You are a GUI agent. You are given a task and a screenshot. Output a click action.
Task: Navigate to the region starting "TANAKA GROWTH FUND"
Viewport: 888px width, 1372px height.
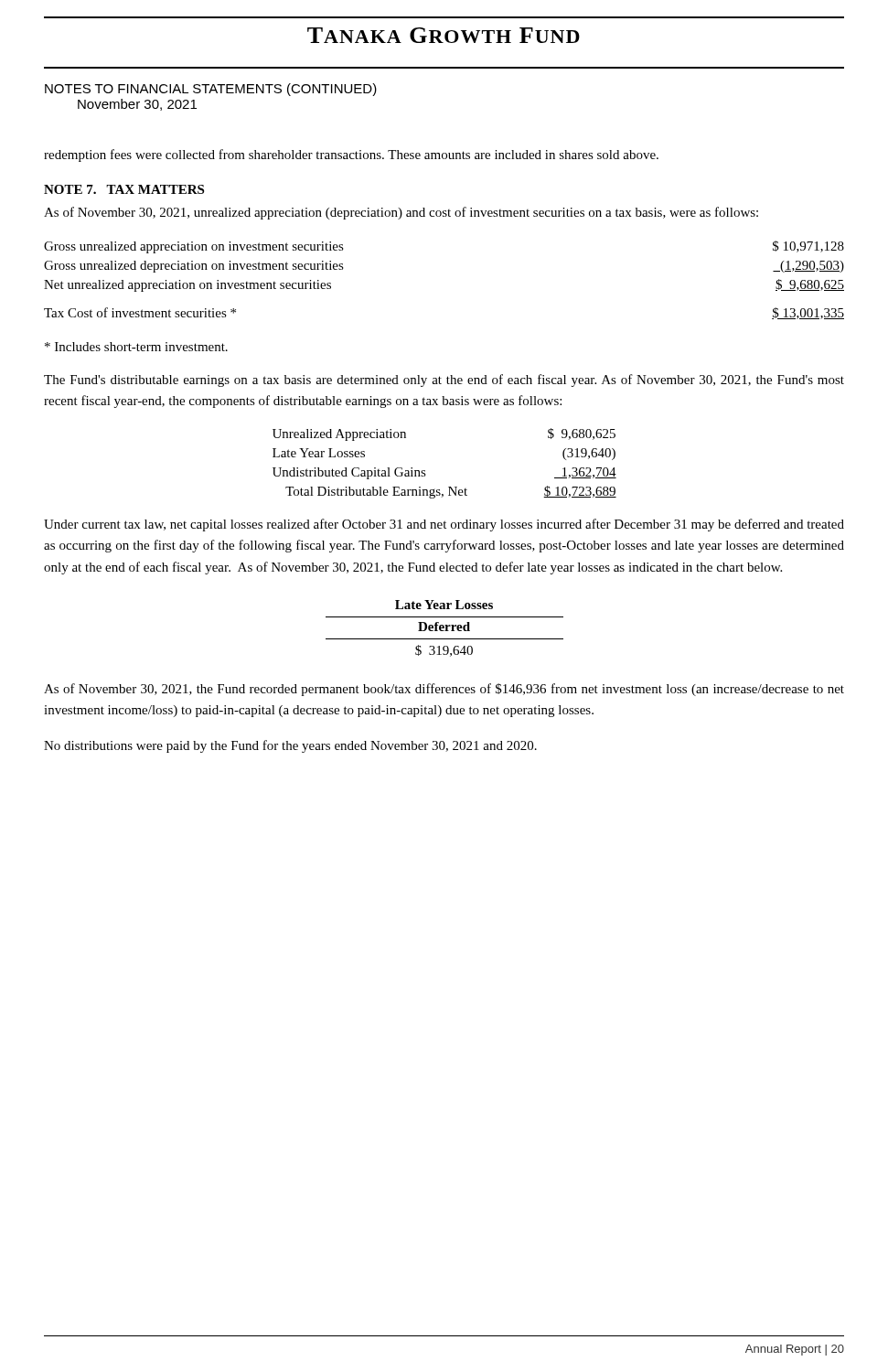pyautogui.click(x=444, y=35)
